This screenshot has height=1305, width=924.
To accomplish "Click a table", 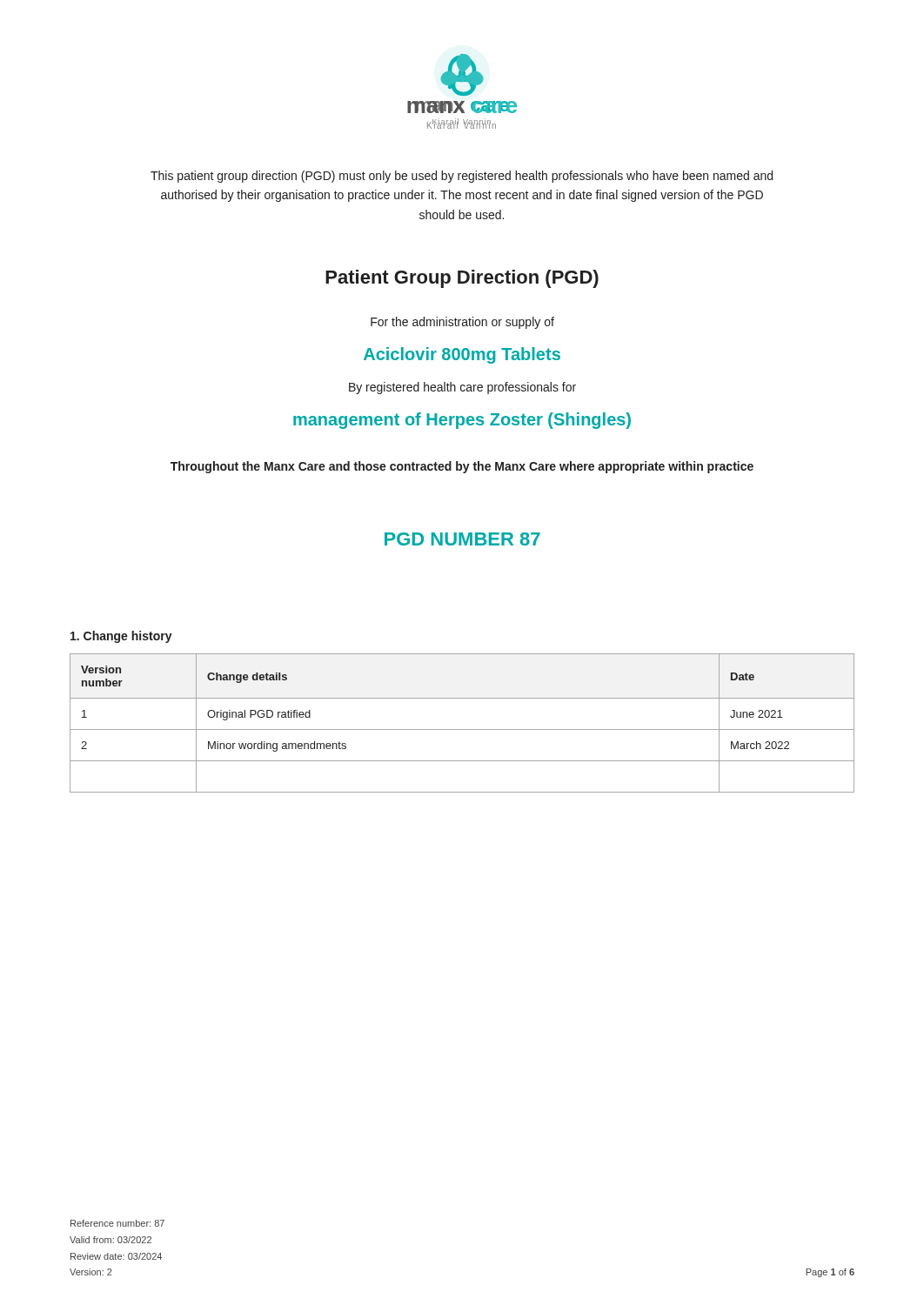I will click(x=462, y=723).
